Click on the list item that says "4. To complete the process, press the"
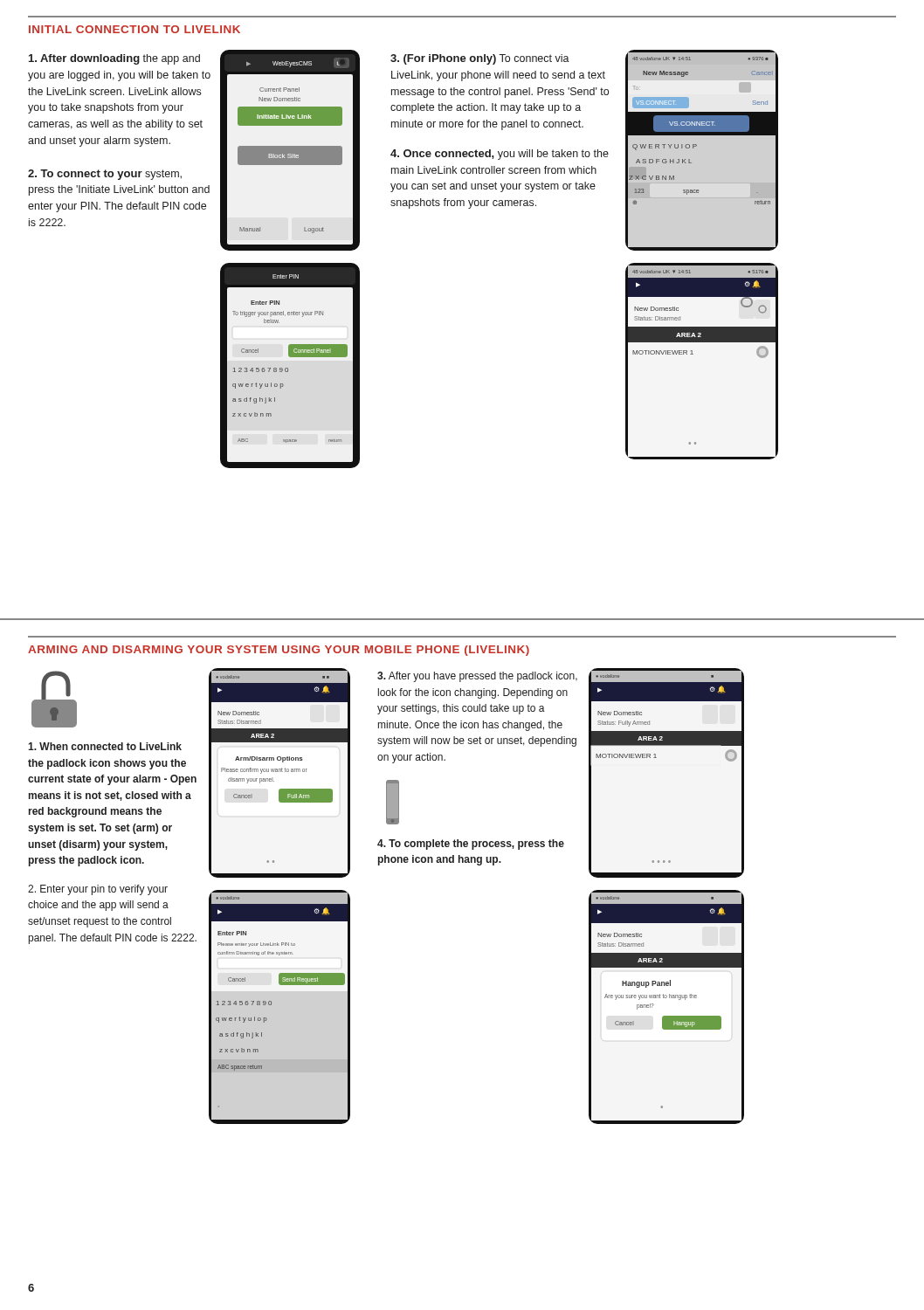Viewport: 924px width, 1310px height. (471, 851)
